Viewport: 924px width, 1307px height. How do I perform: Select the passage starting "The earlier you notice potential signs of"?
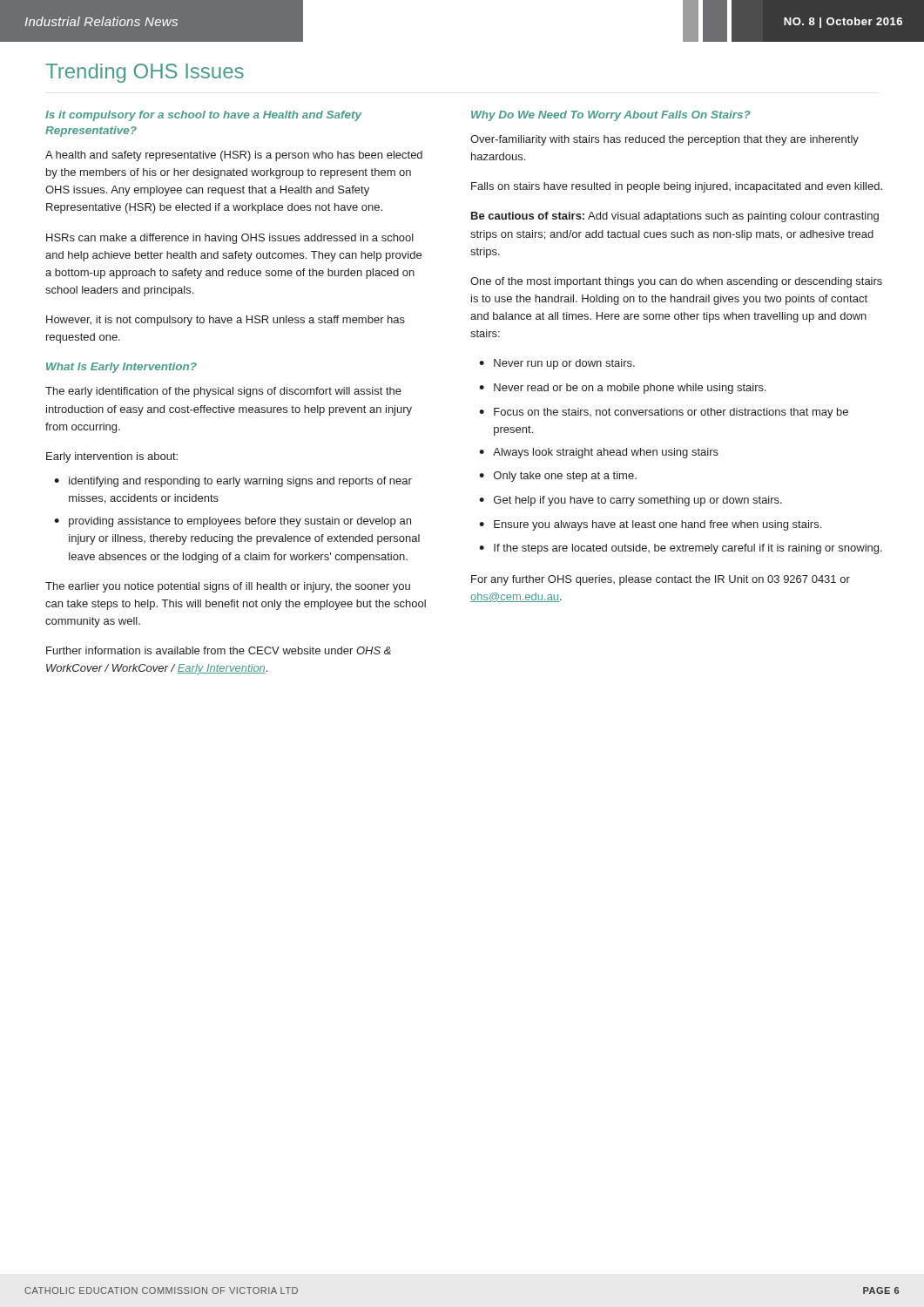(x=236, y=603)
